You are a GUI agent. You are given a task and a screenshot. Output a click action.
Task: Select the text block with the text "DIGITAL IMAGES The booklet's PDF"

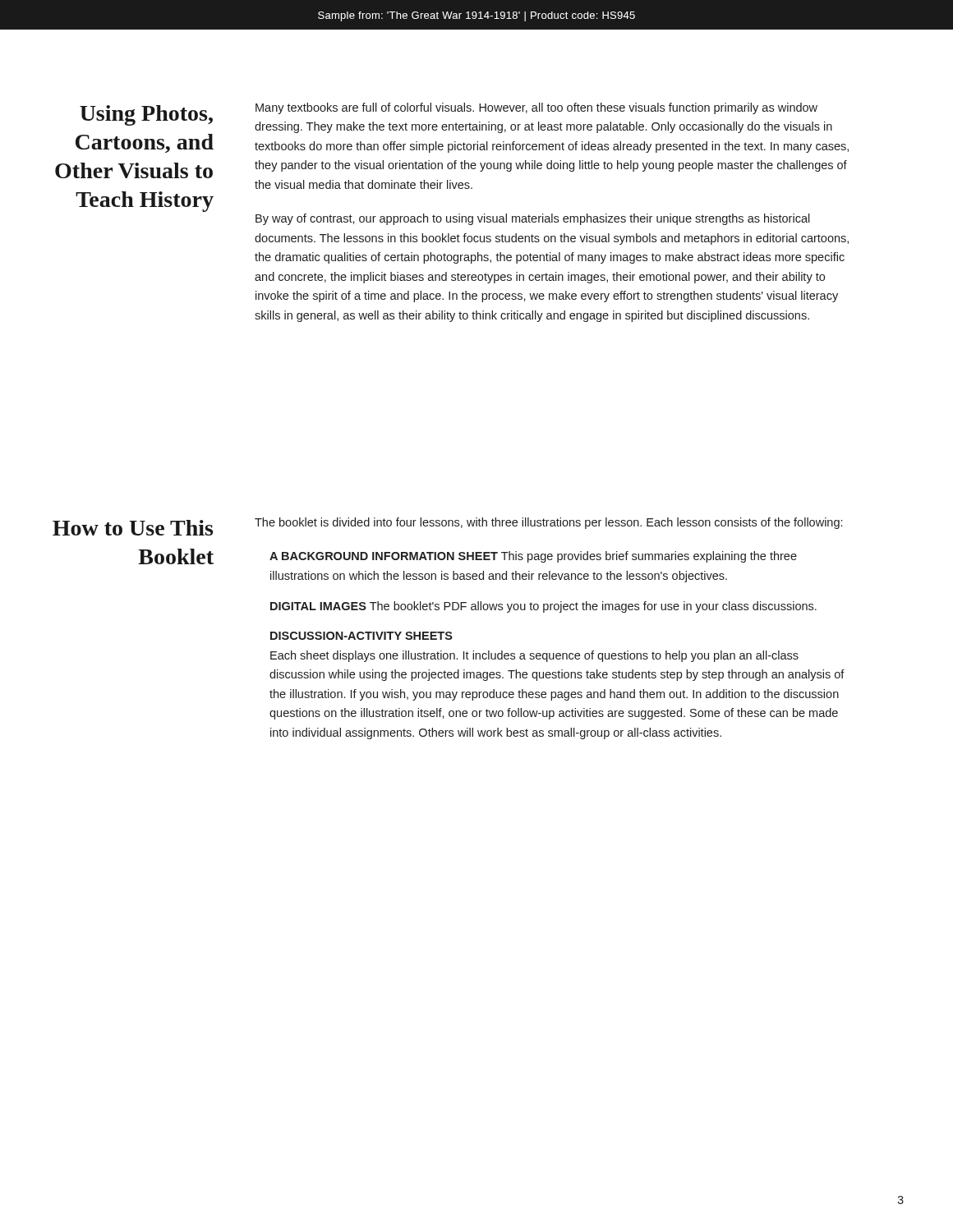click(x=562, y=607)
